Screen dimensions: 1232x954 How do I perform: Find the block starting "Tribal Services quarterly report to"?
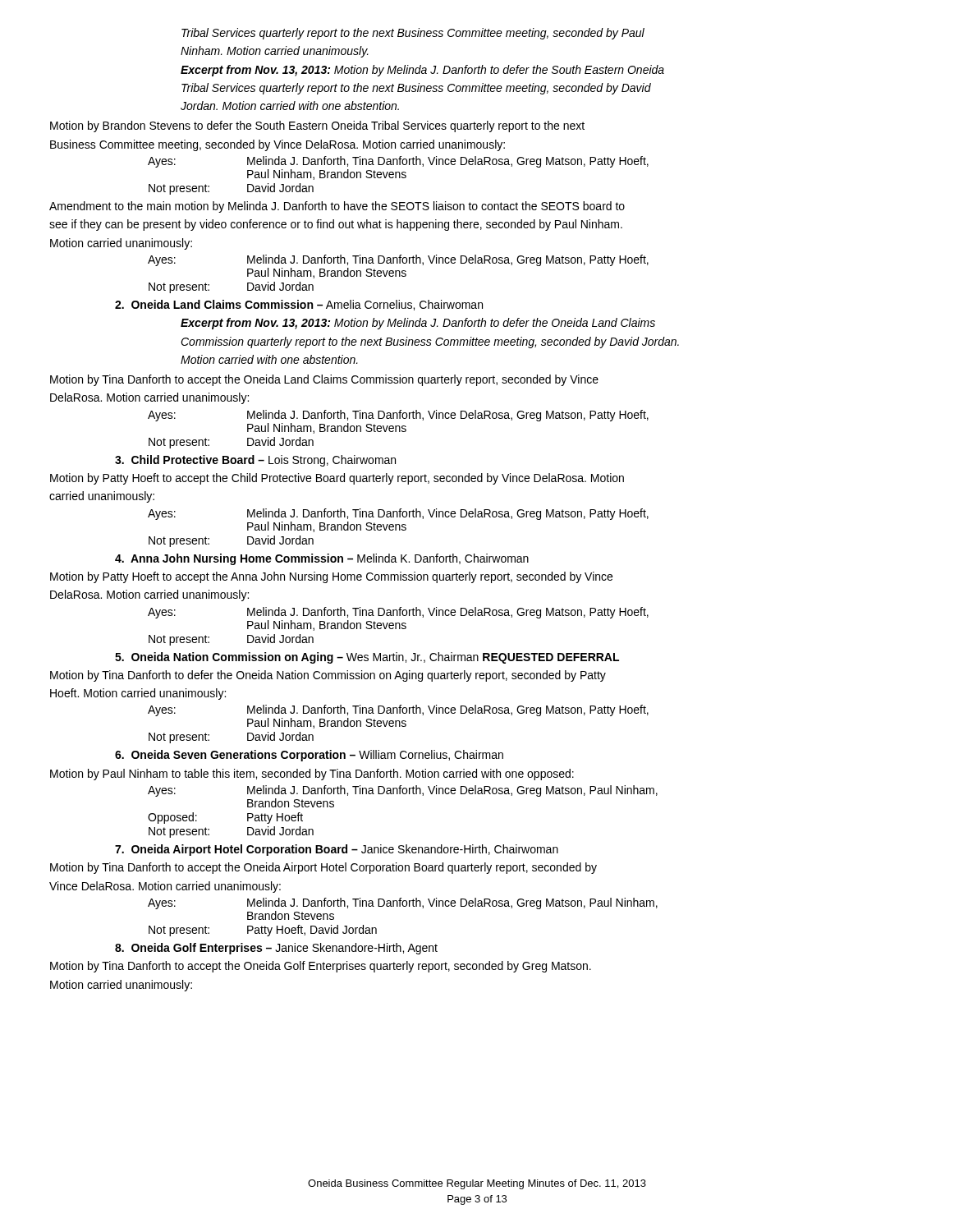click(x=543, y=42)
